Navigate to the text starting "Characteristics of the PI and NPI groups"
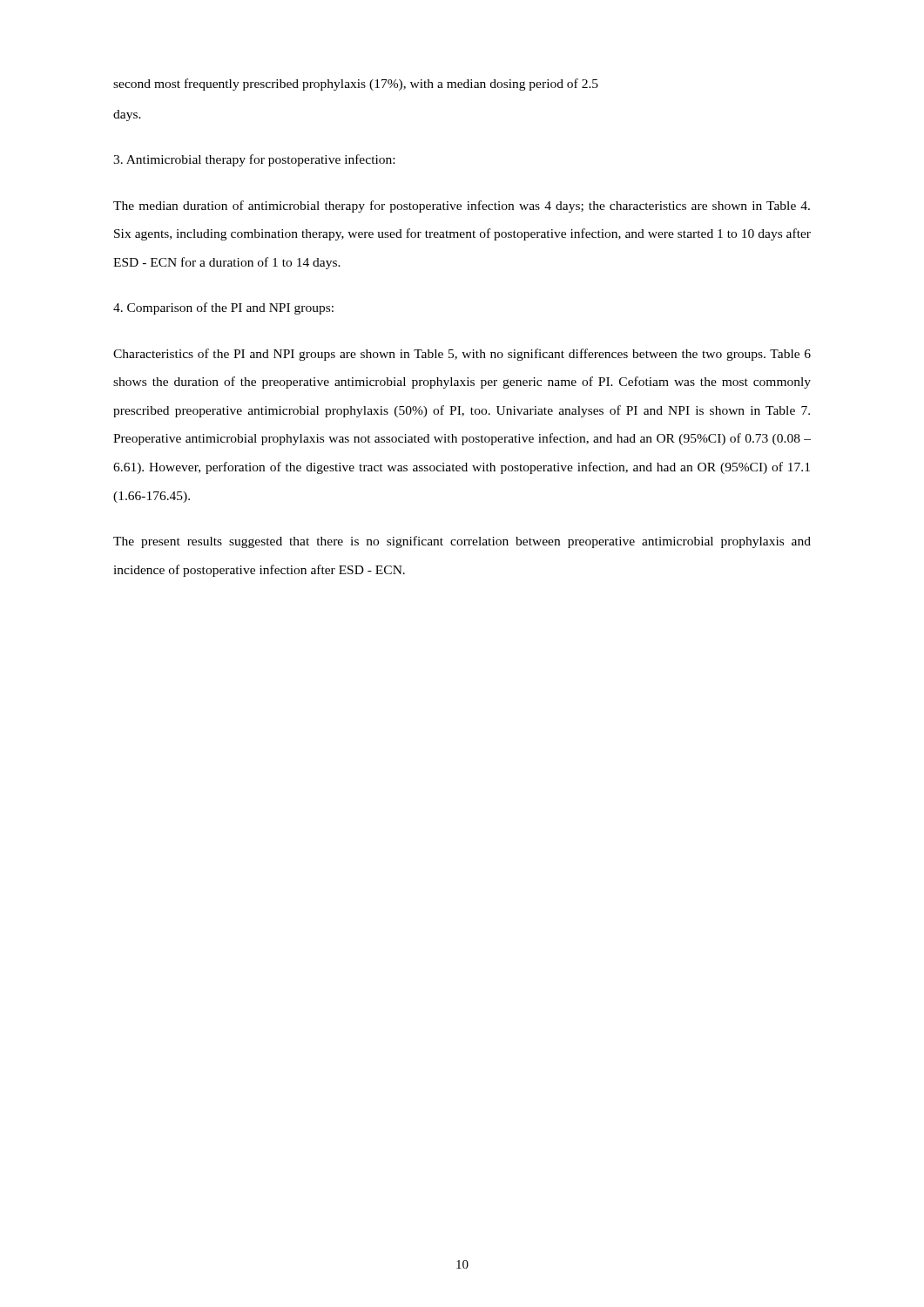The image size is (924, 1307). coord(462,424)
